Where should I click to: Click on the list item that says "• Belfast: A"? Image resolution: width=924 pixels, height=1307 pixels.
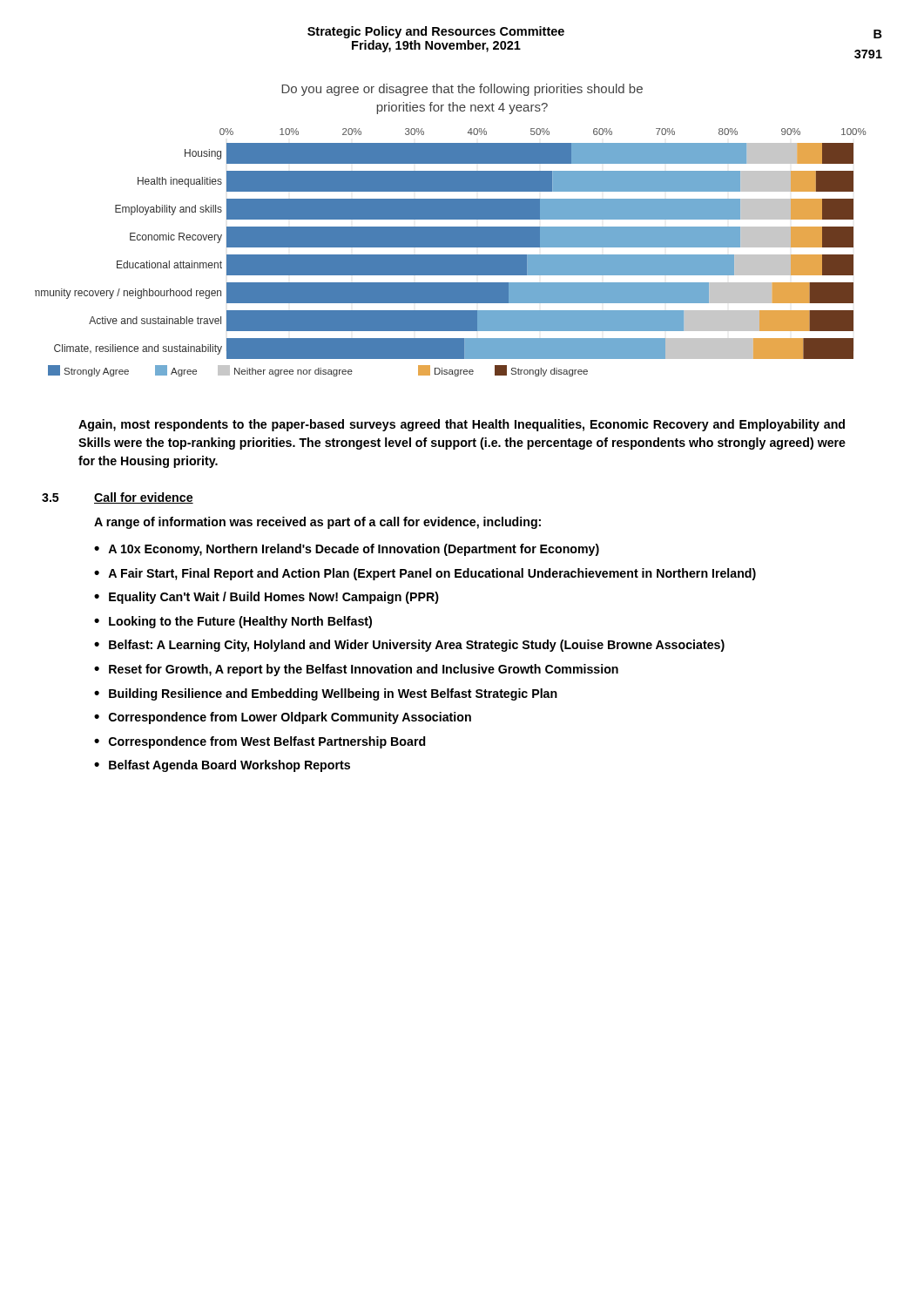(x=470, y=645)
